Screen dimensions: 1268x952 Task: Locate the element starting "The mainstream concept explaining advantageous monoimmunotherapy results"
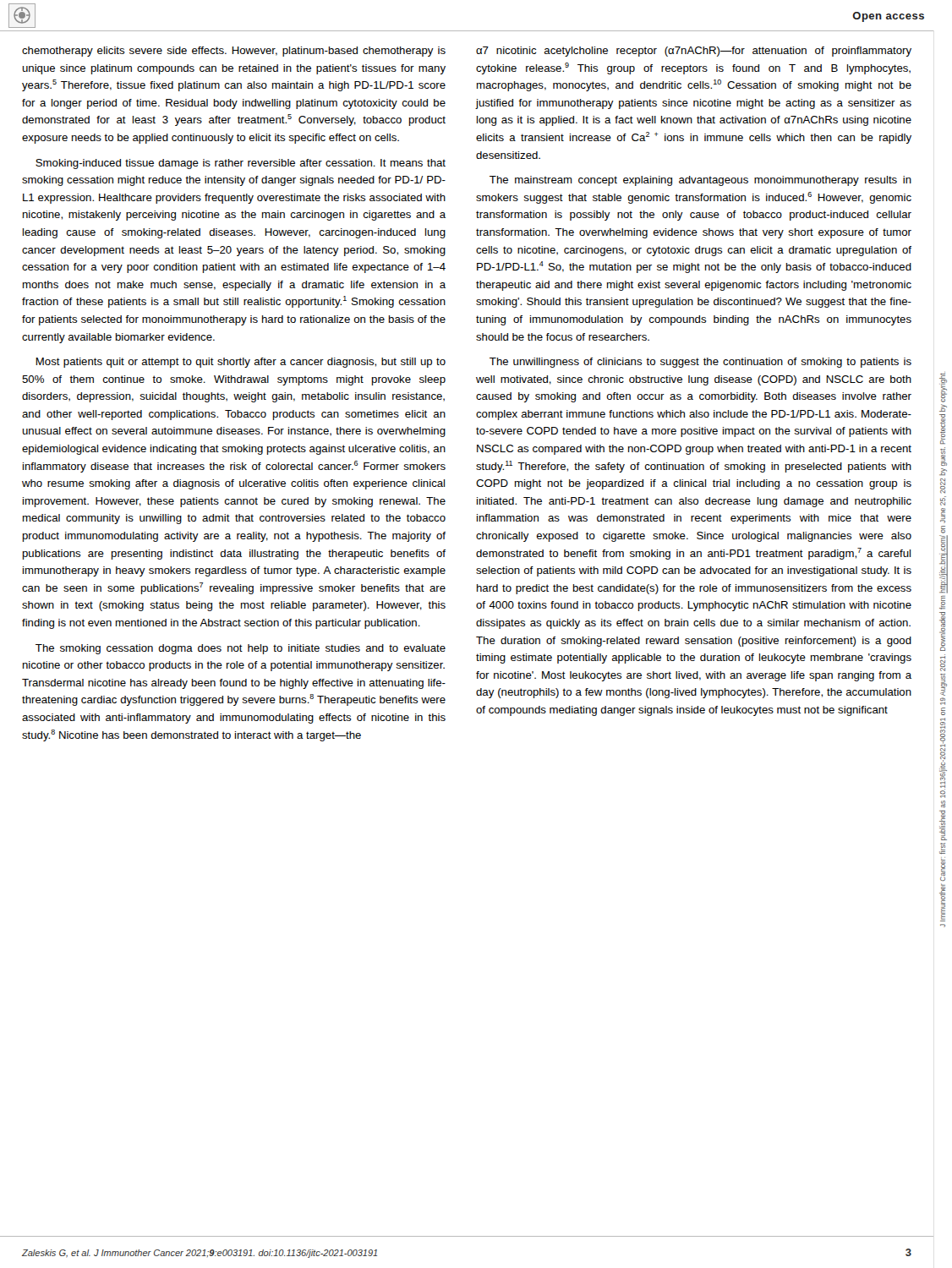pos(694,259)
